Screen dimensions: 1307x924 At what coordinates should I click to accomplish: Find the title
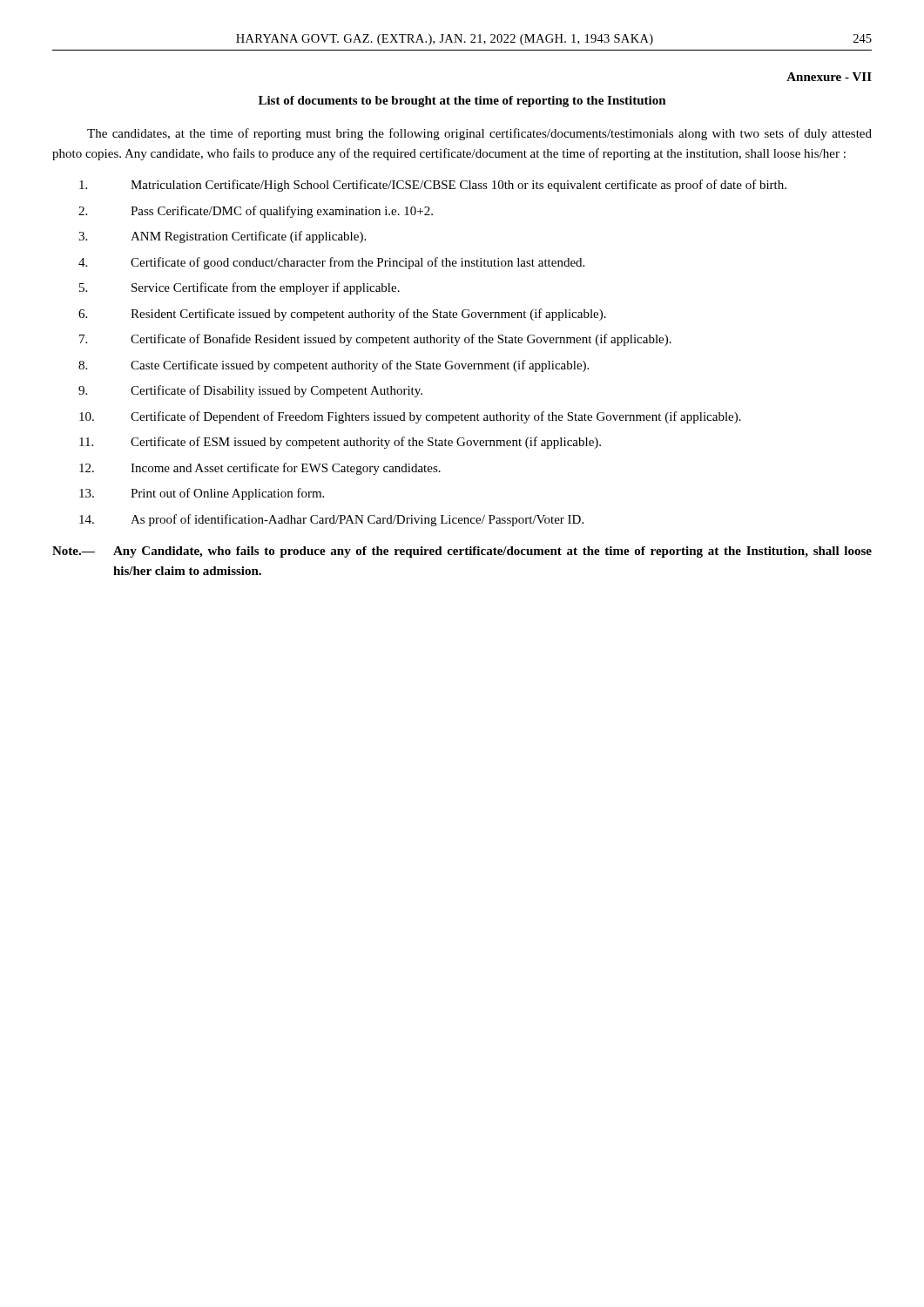click(462, 100)
